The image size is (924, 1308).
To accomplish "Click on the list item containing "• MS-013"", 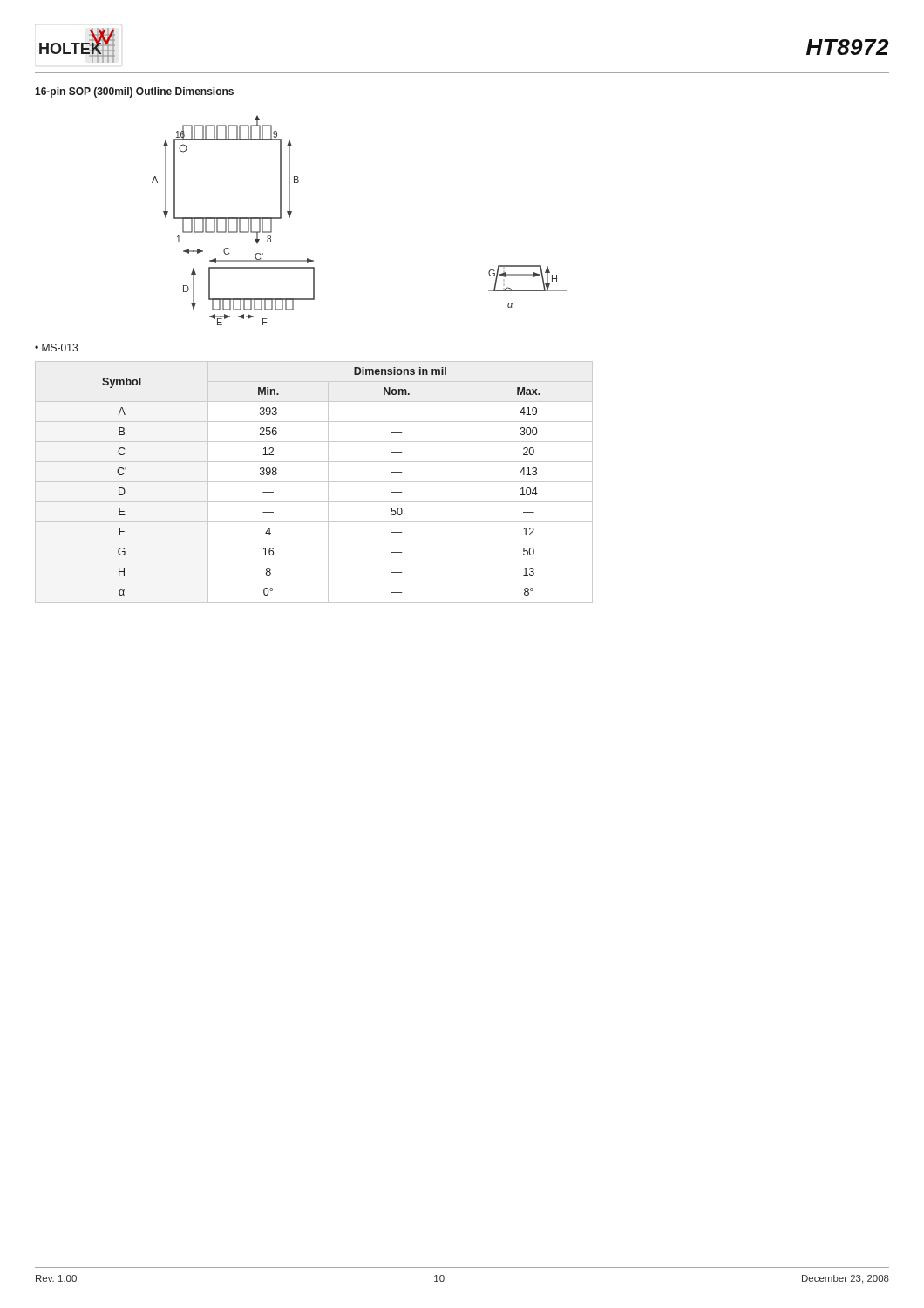I will point(56,348).
